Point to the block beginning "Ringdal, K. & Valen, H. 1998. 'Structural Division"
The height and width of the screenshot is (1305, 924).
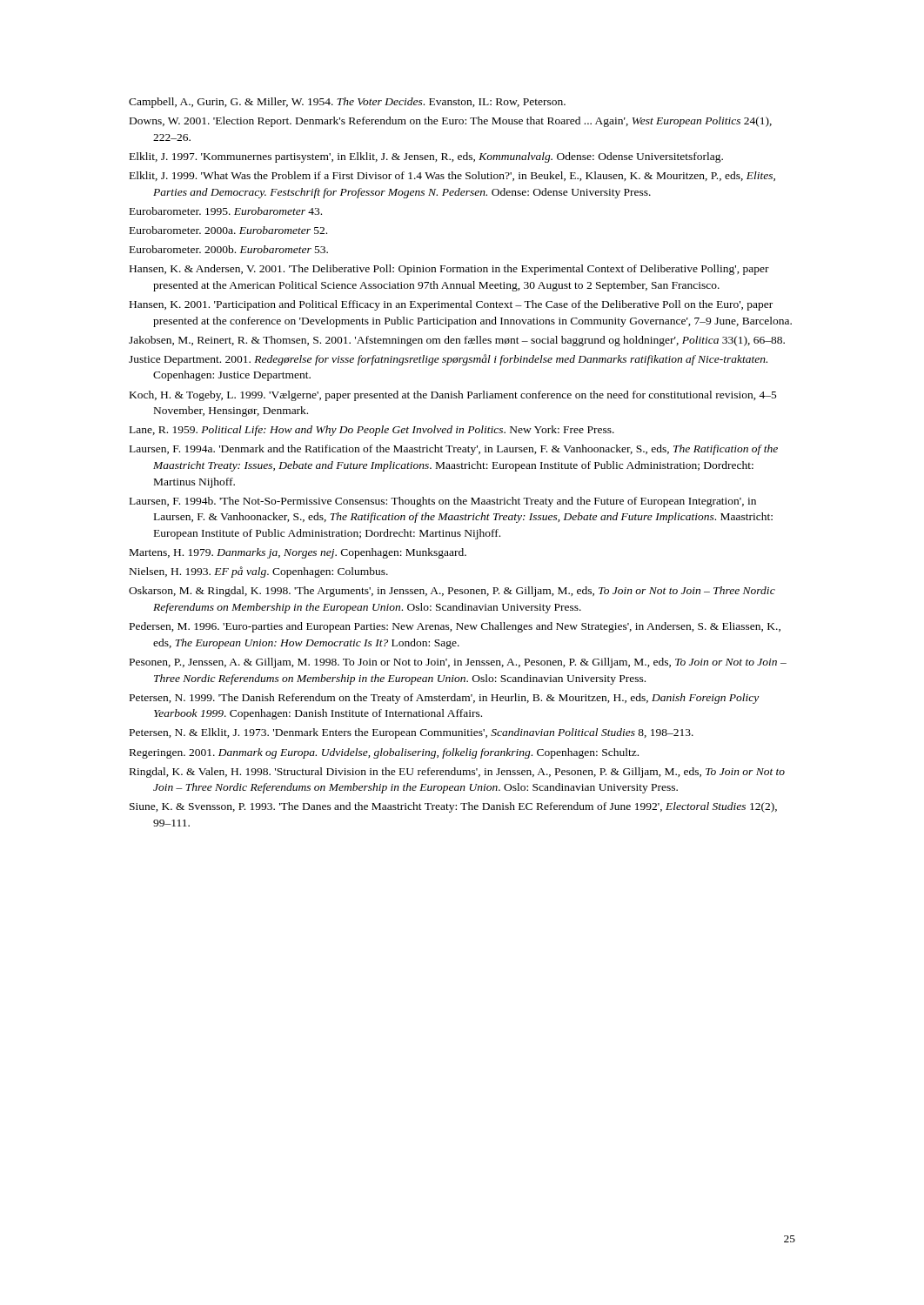457,779
